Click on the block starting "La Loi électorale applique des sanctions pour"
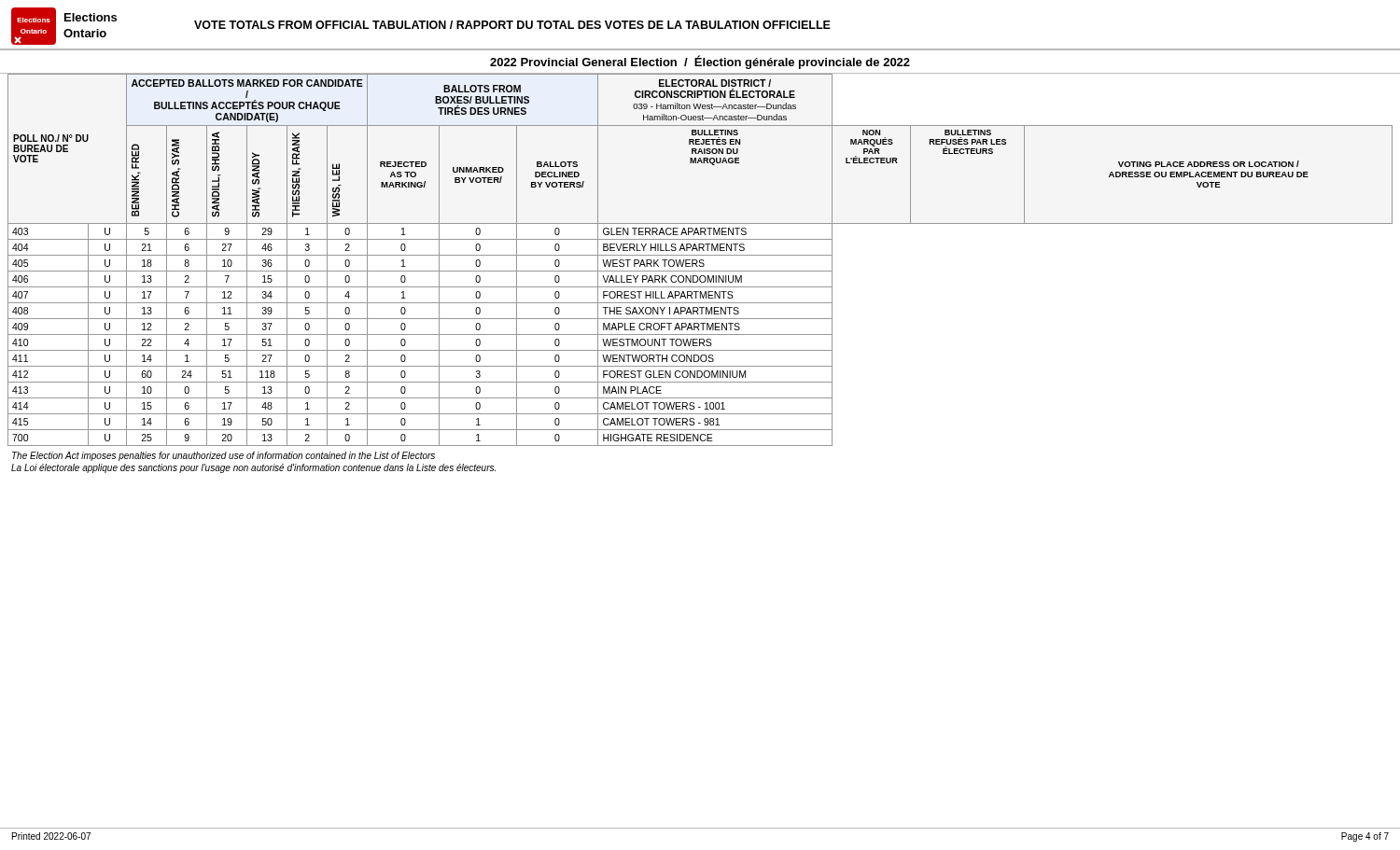 point(254,468)
